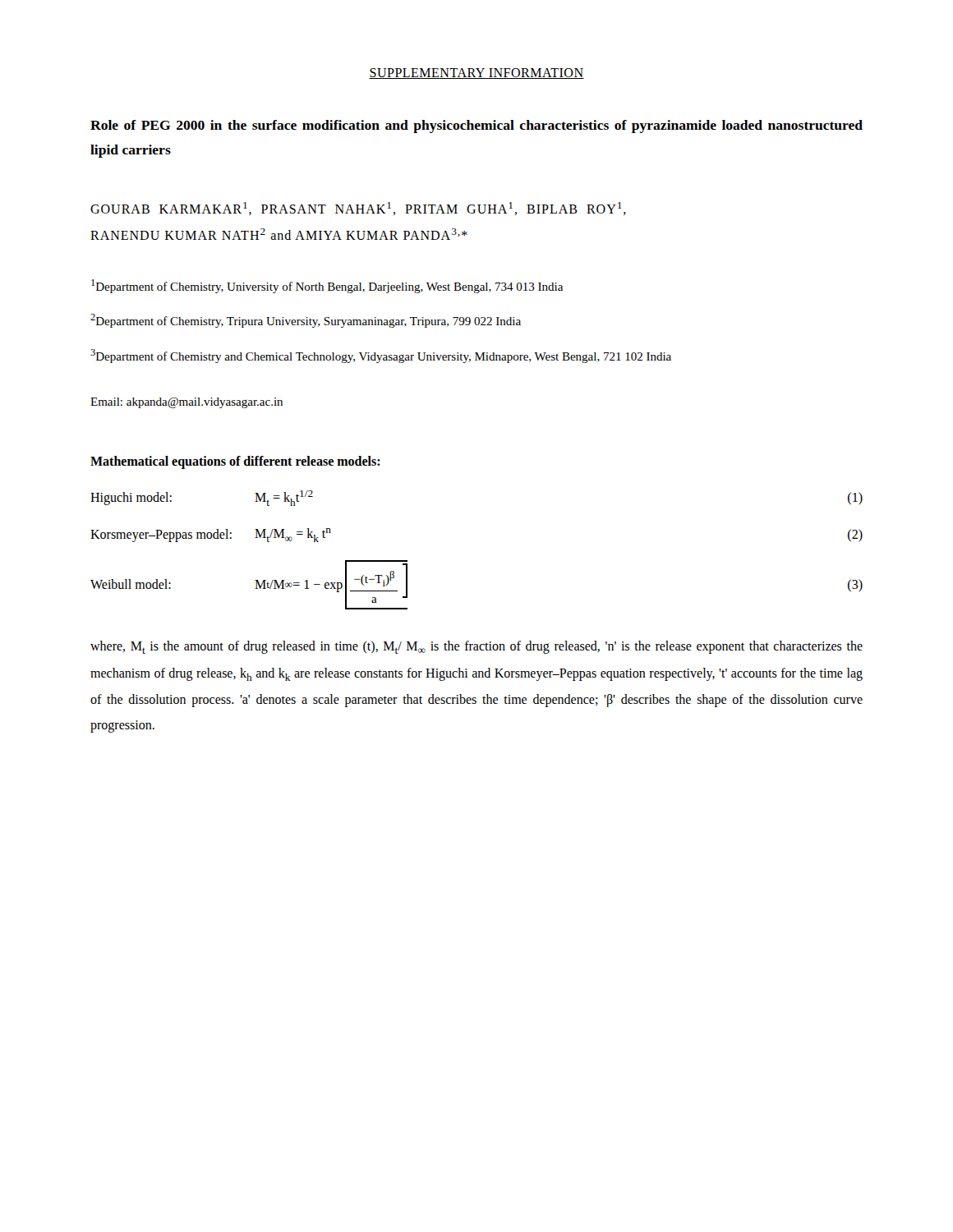The height and width of the screenshot is (1232, 953).
Task: Select the element starting "Mathematical equations of"
Action: pos(236,461)
